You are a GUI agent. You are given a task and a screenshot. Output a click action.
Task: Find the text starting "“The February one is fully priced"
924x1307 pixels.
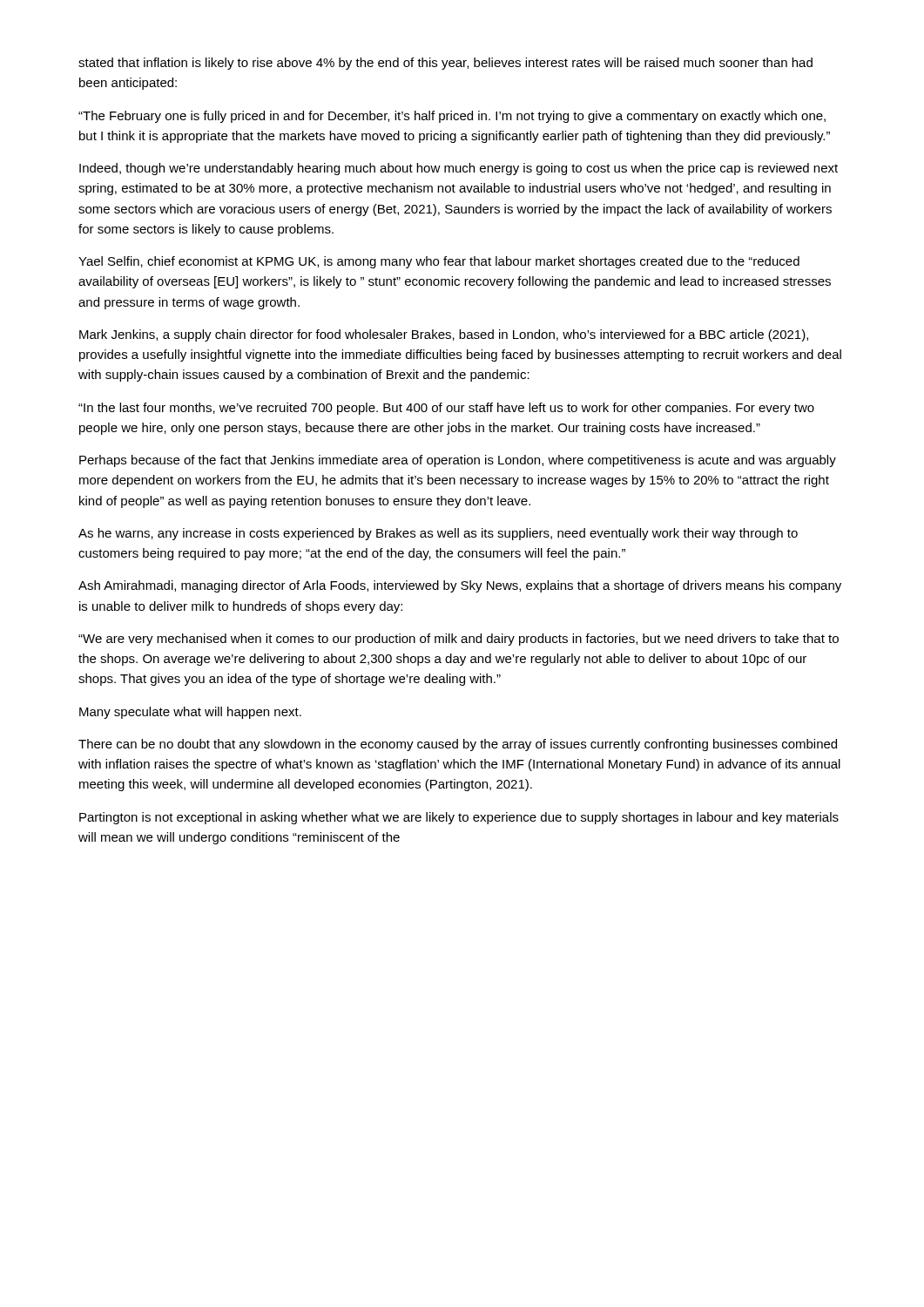click(454, 125)
